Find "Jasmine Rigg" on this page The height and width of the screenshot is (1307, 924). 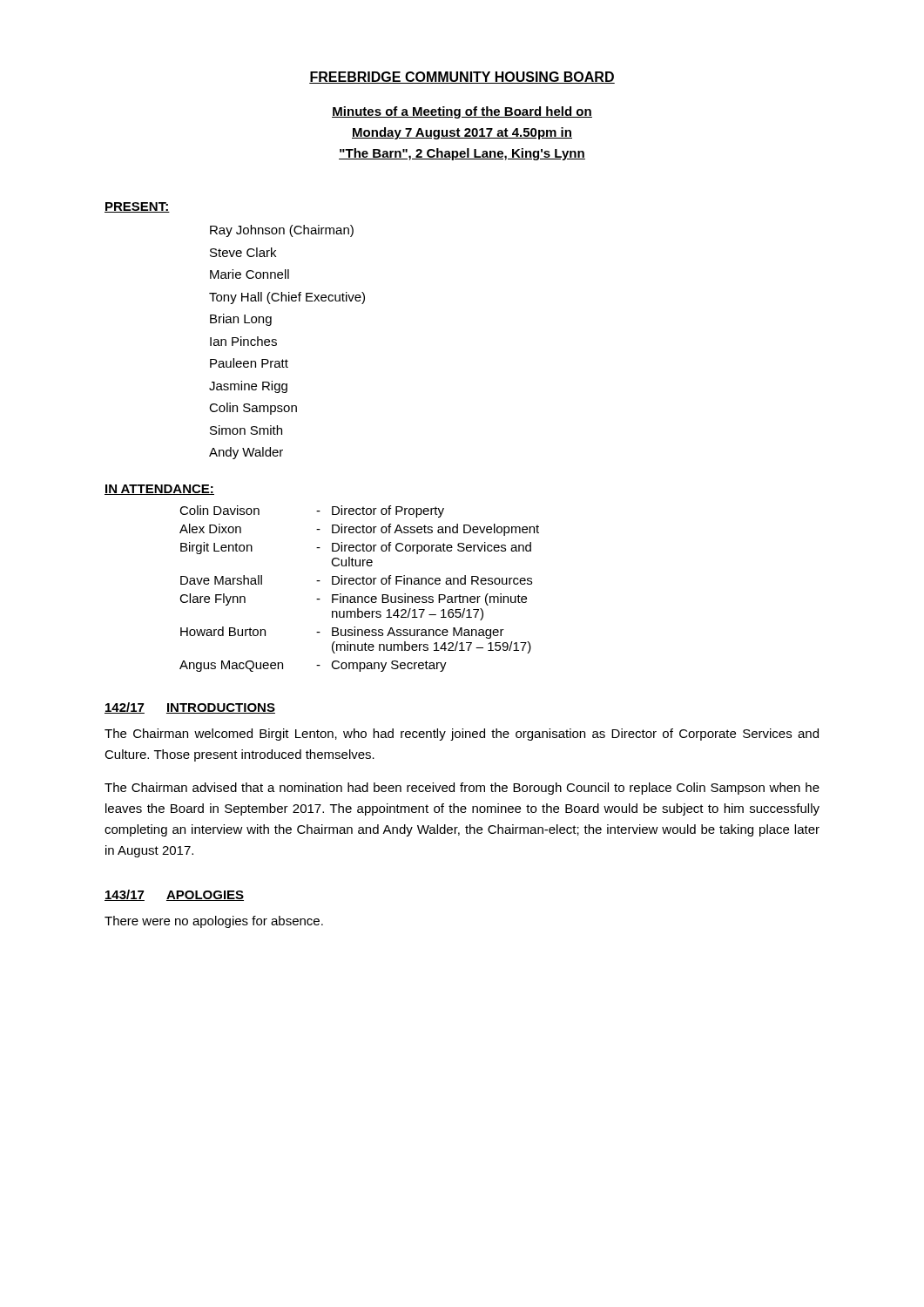[249, 385]
